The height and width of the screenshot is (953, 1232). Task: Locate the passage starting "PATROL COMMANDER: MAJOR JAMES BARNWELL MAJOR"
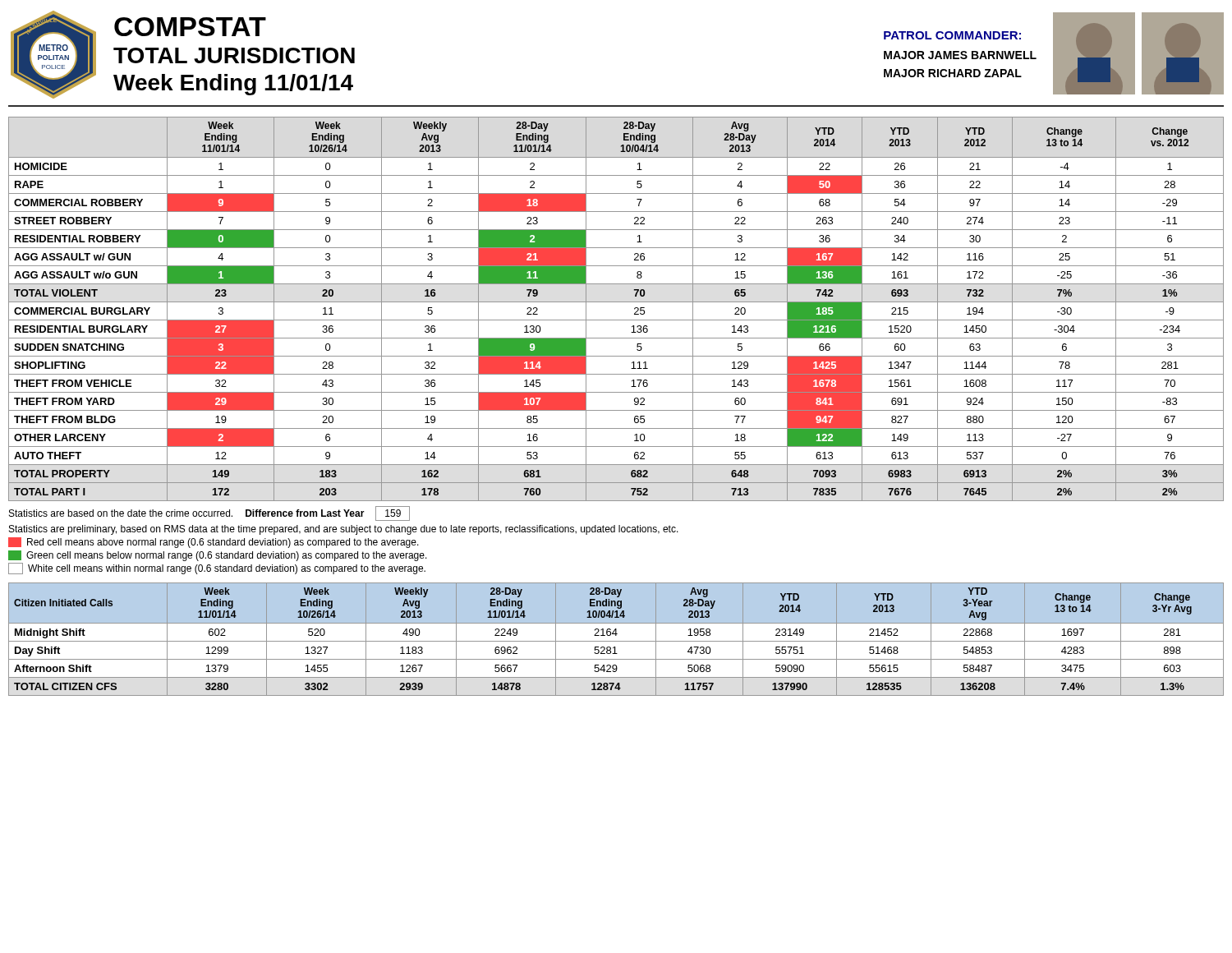click(960, 53)
